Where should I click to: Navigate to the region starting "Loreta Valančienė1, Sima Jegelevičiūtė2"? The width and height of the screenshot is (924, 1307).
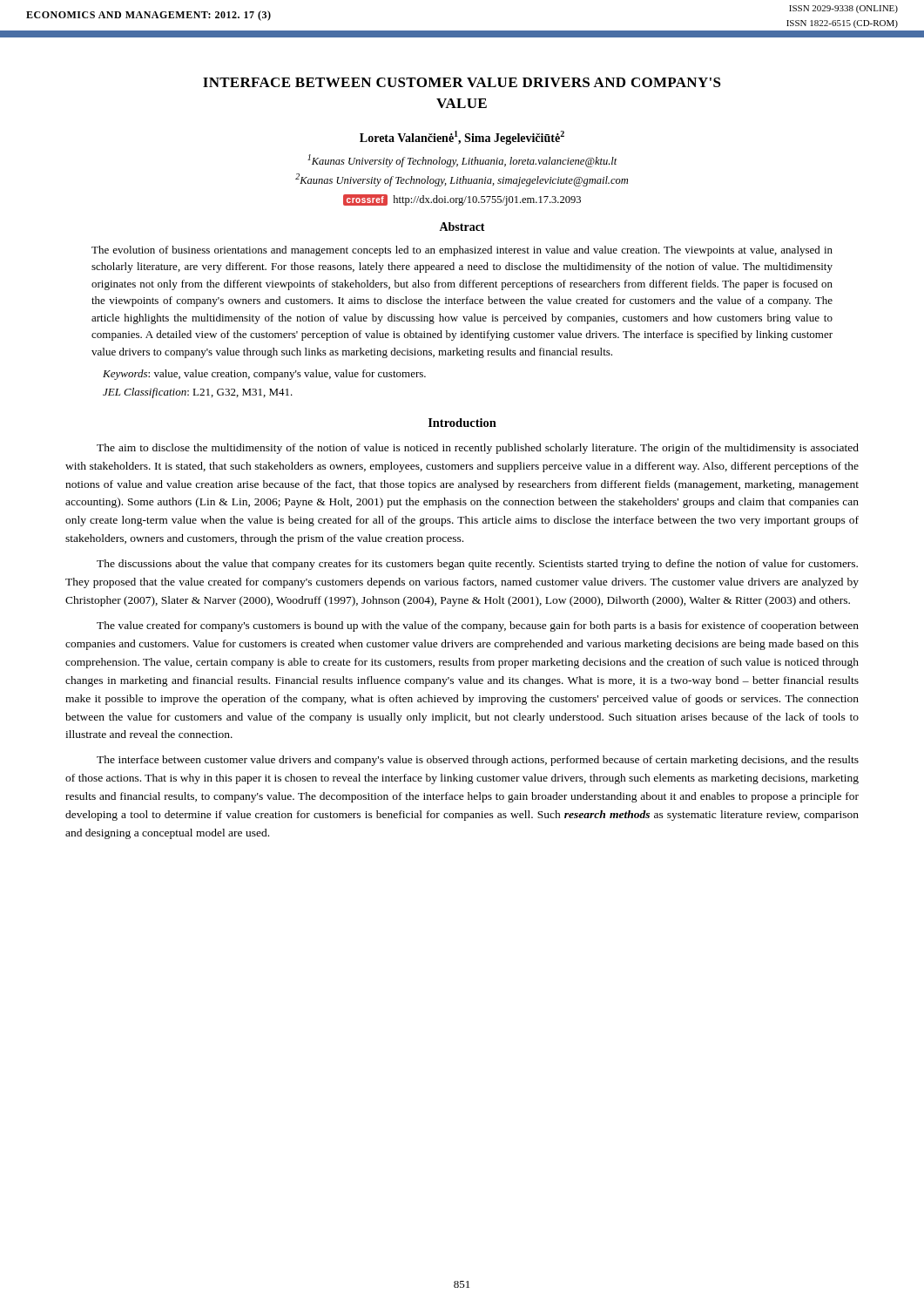point(462,137)
